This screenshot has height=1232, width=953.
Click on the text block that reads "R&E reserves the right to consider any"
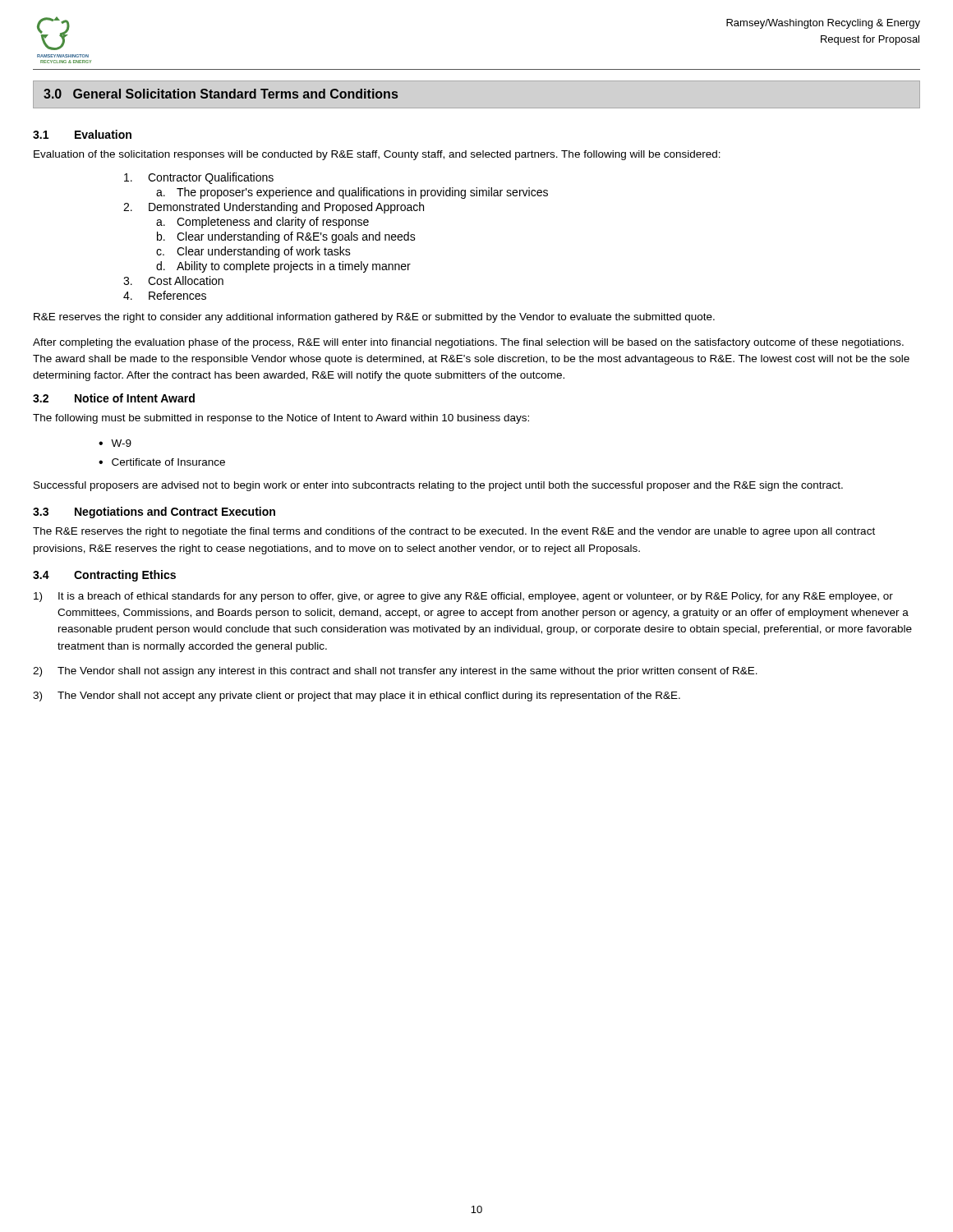[x=374, y=317]
